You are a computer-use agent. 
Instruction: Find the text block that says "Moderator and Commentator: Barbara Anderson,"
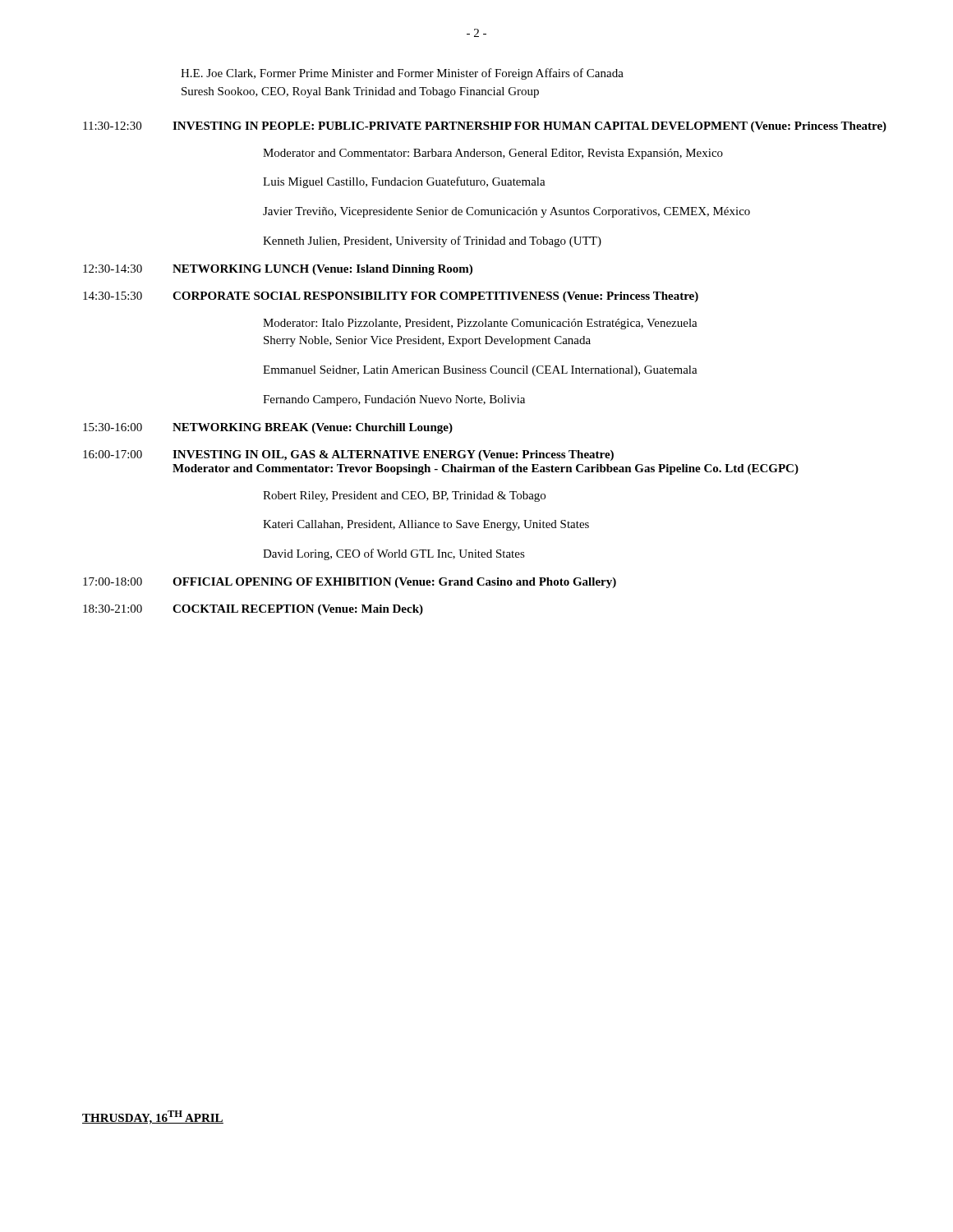[x=493, y=152]
